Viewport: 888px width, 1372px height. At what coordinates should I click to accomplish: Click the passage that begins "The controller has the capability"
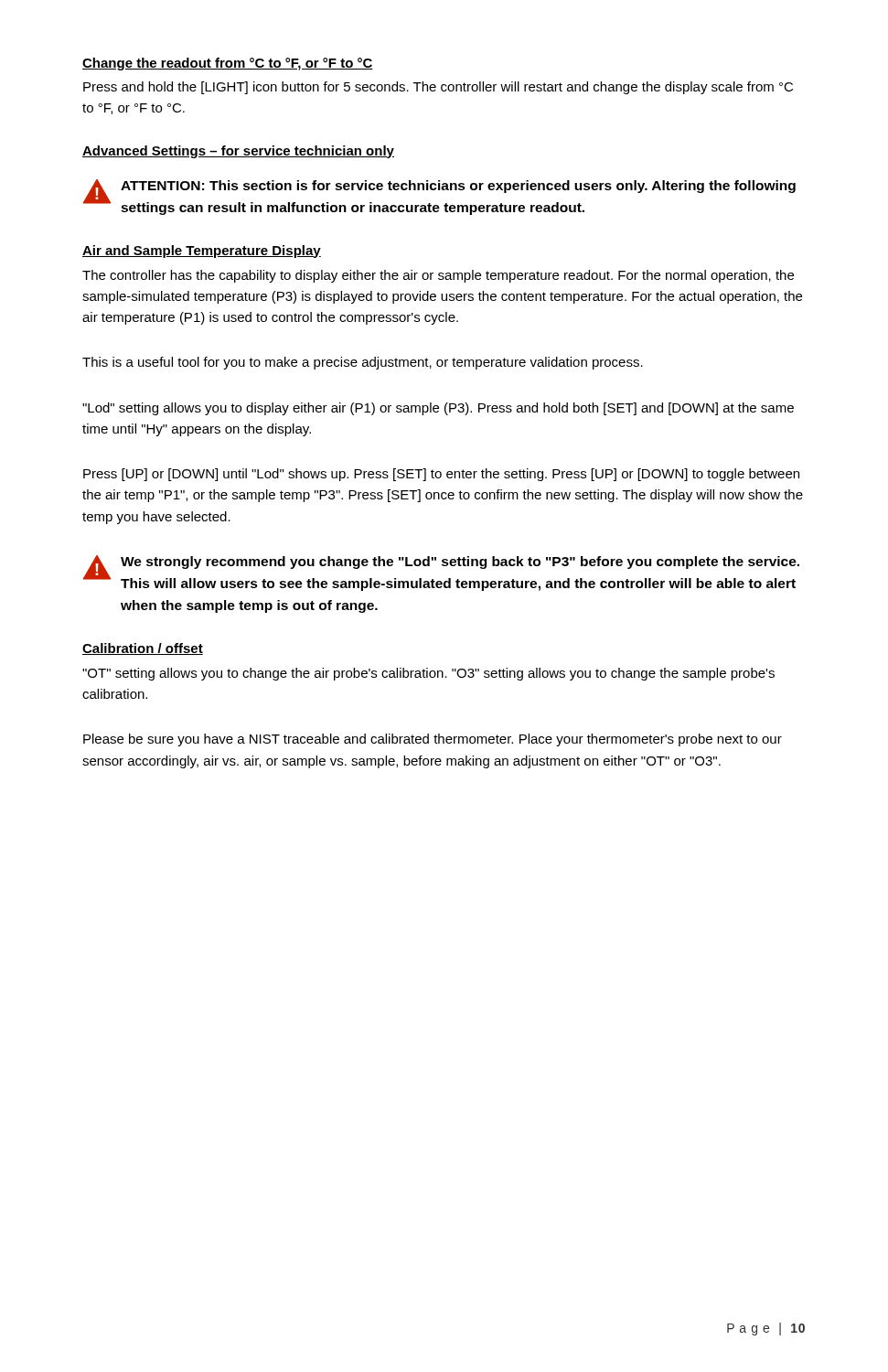tap(443, 296)
